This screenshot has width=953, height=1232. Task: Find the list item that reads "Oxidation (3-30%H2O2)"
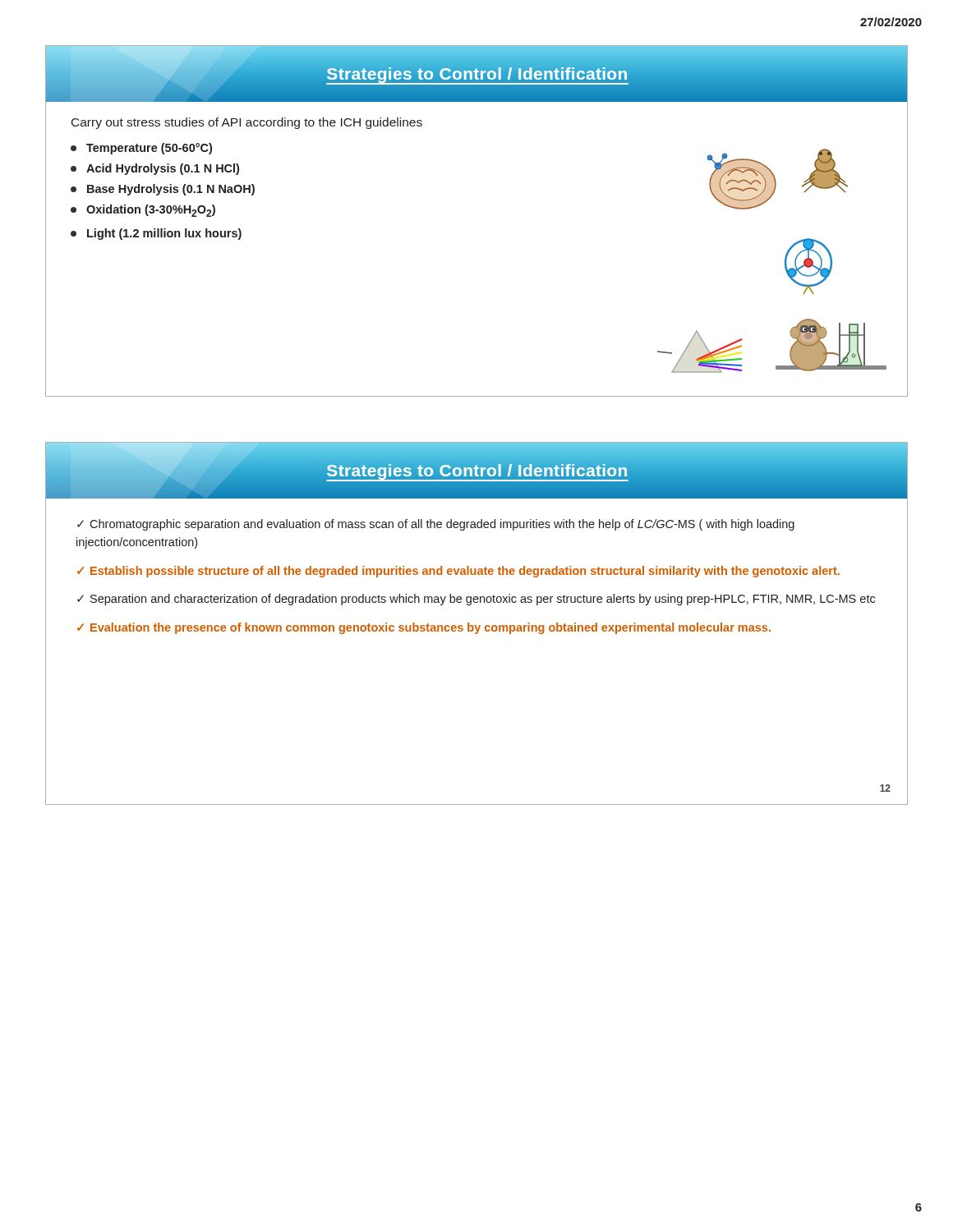143,211
